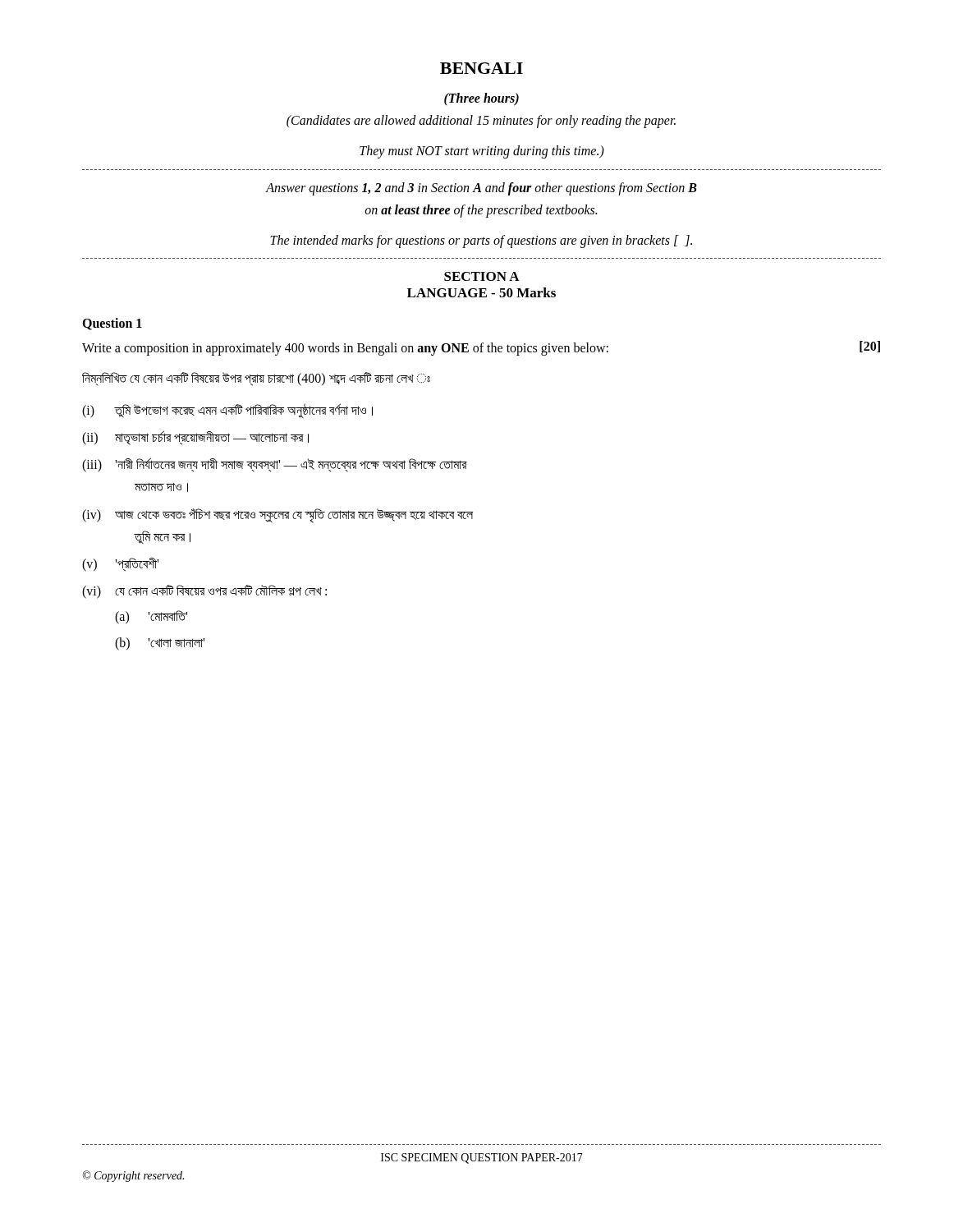Point to the block starting "Question 1"

pyautogui.click(x=112, y=323)
